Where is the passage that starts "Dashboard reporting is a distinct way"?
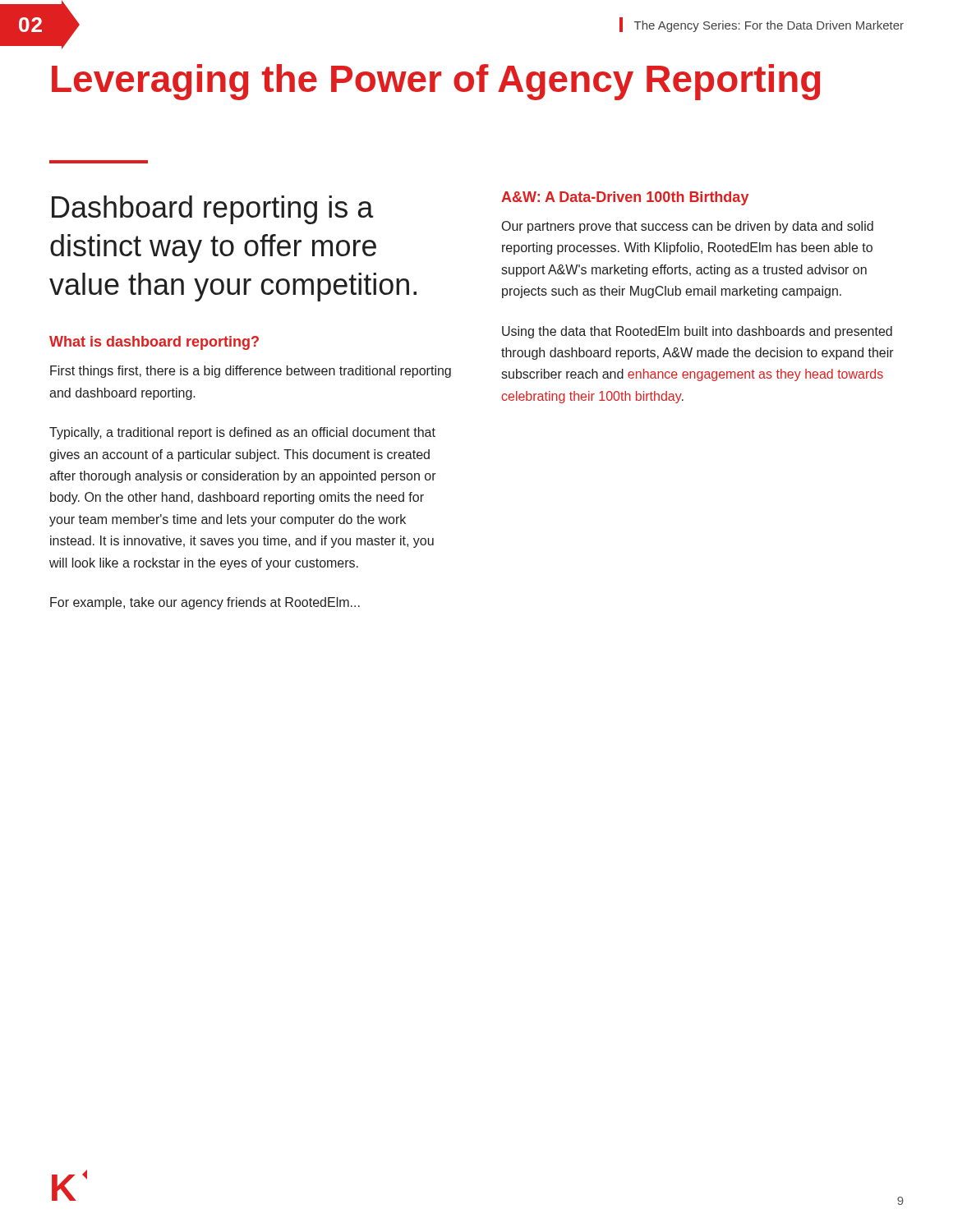The width and height of the screenshot is (953, 1232). tap(234, 246)
